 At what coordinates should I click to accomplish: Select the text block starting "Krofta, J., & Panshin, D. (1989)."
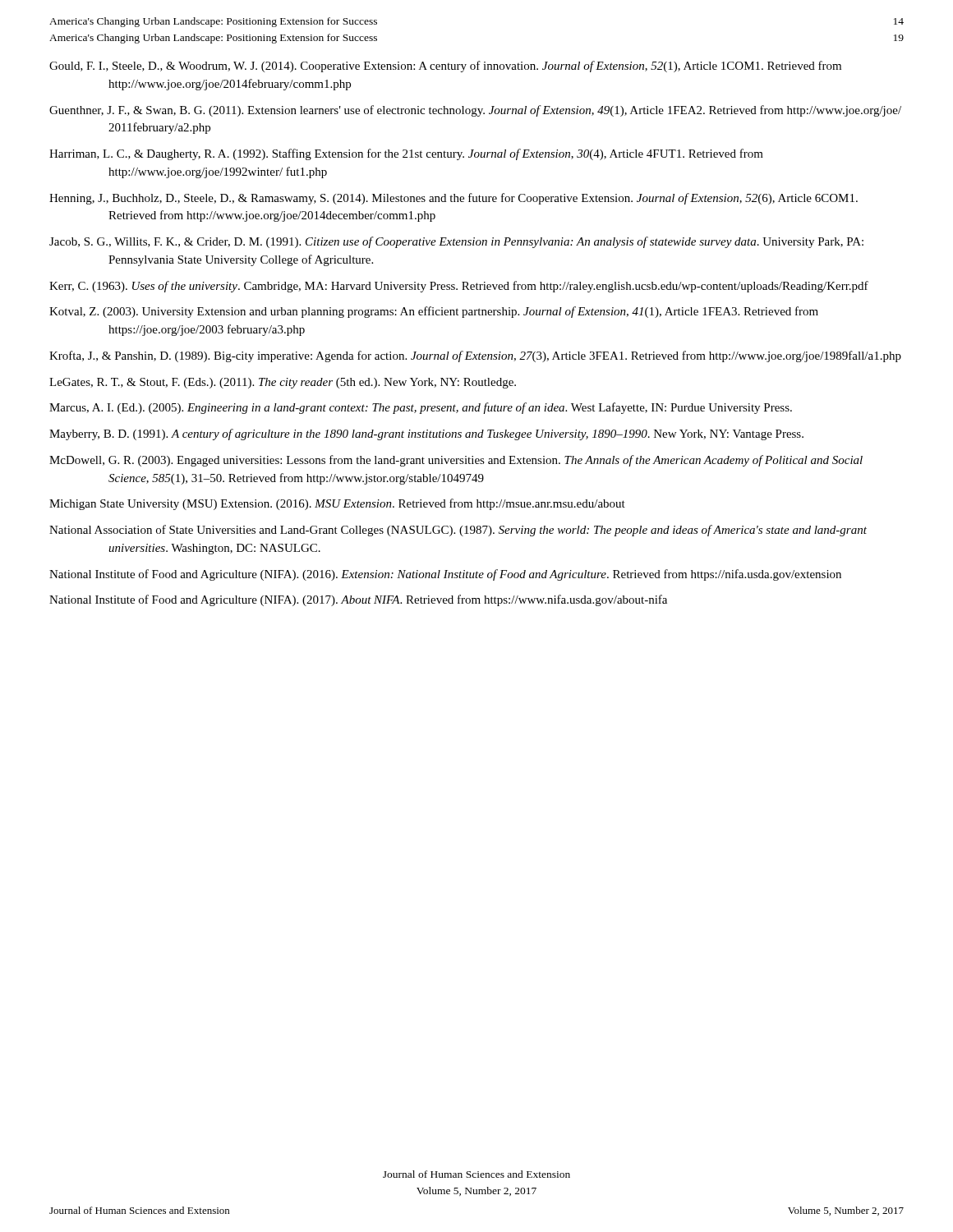pyautogui.click(x=475, y=355)
